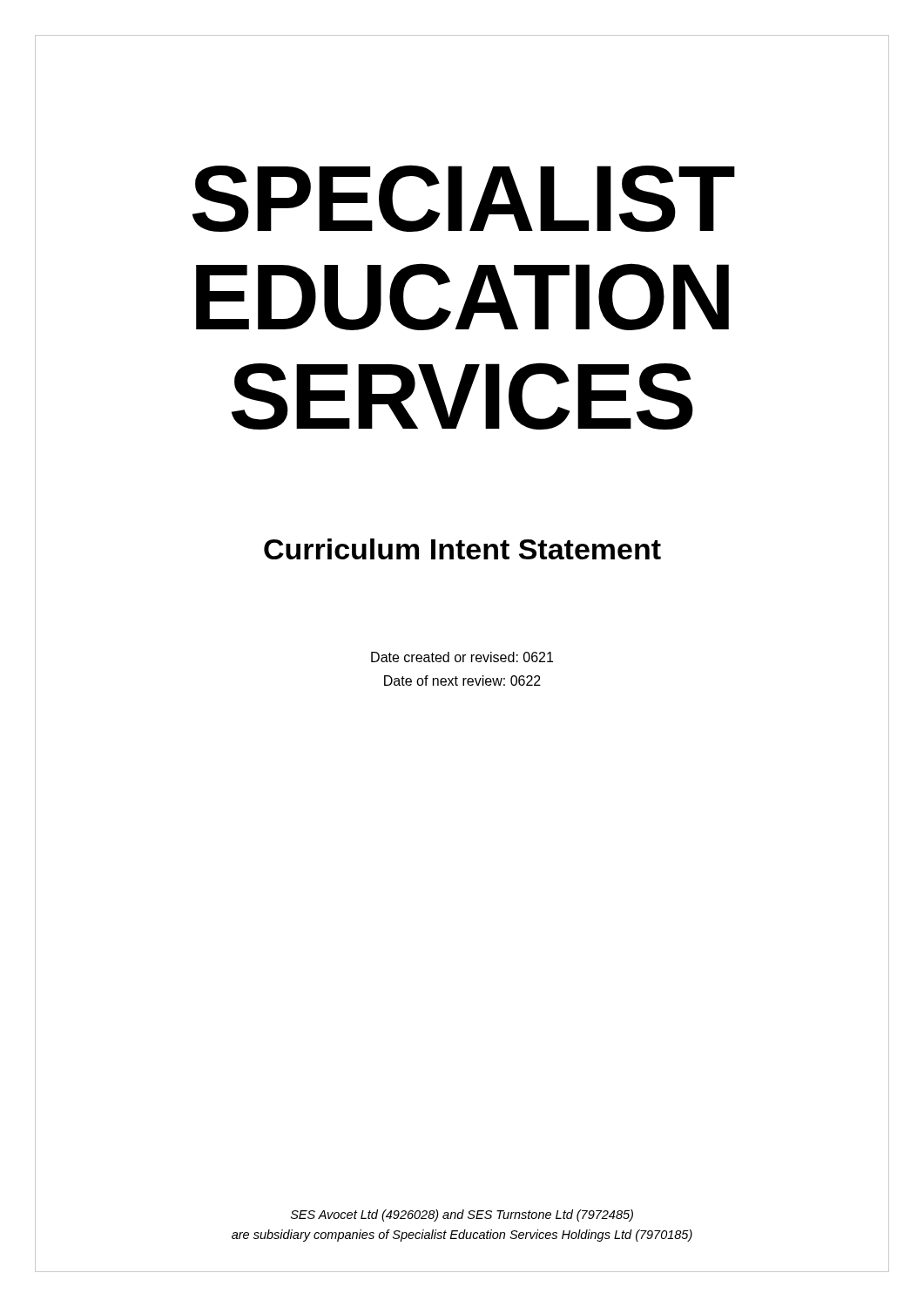Select the text starting "Date created or revised:"
Image resolution: width=924 pixels, height=1307 pixels.
(x=462, y=669)
